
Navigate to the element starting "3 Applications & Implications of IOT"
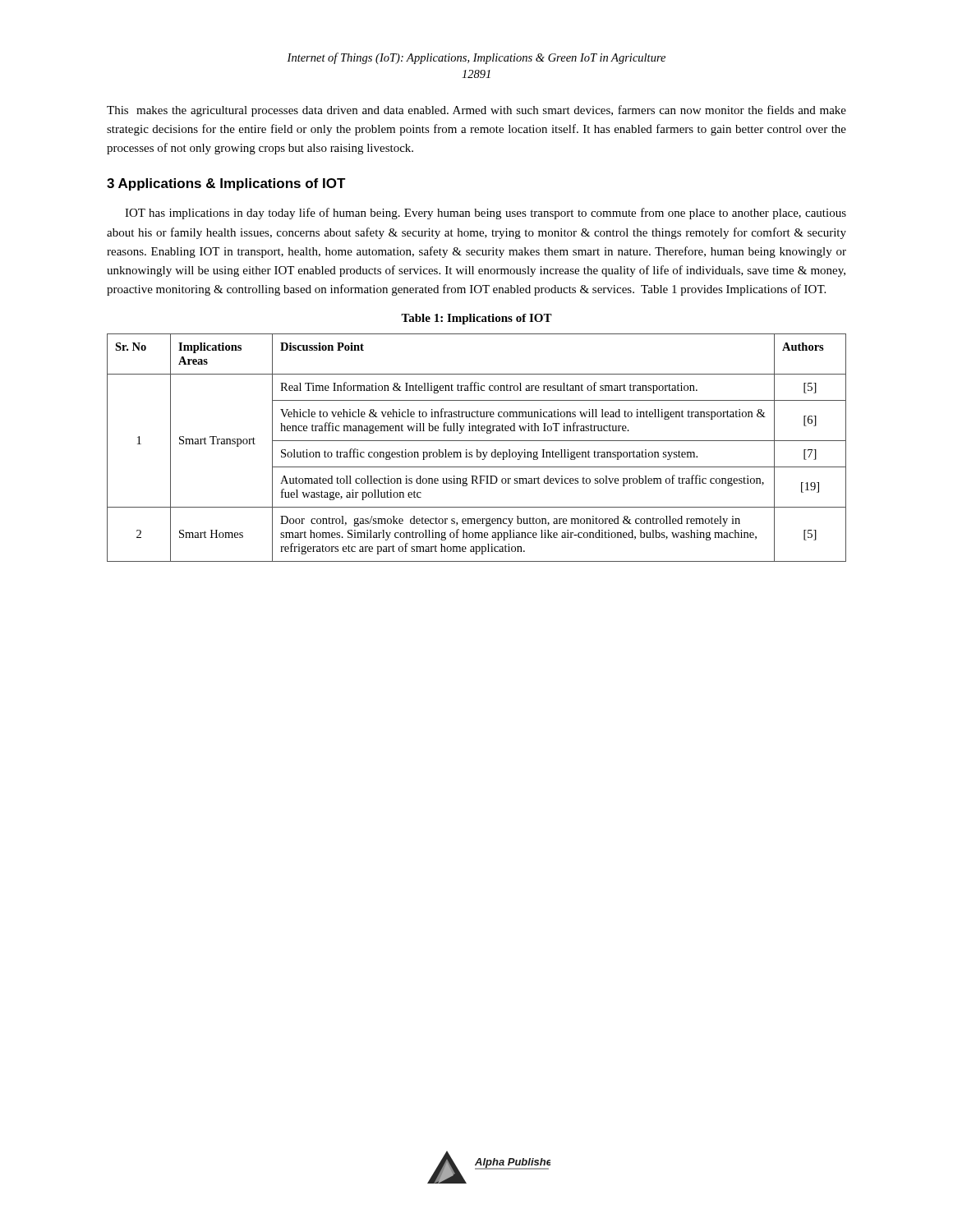(226, 184)
